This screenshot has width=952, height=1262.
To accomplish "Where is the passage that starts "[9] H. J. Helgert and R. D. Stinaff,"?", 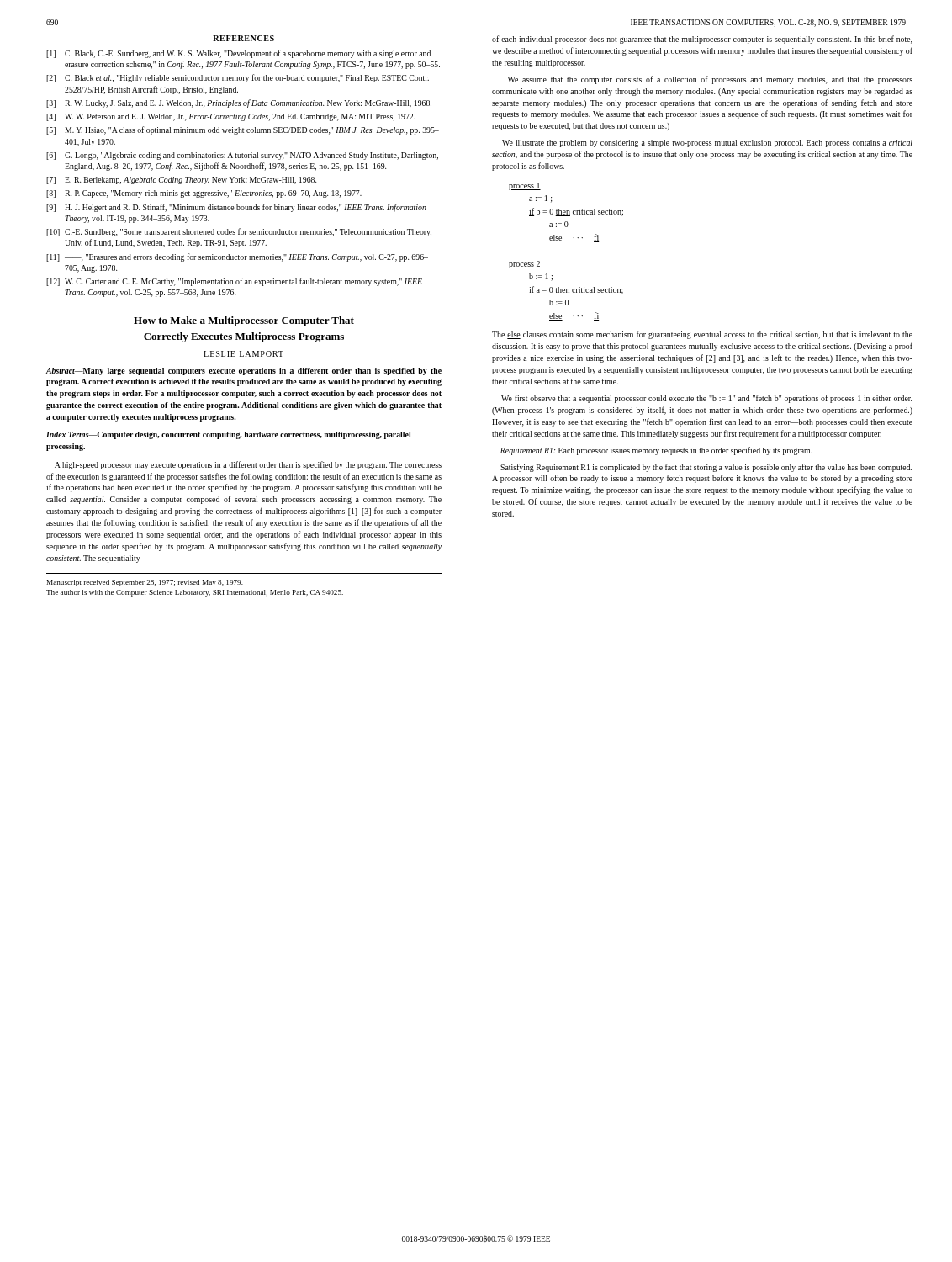I will (x=244, y=213).
